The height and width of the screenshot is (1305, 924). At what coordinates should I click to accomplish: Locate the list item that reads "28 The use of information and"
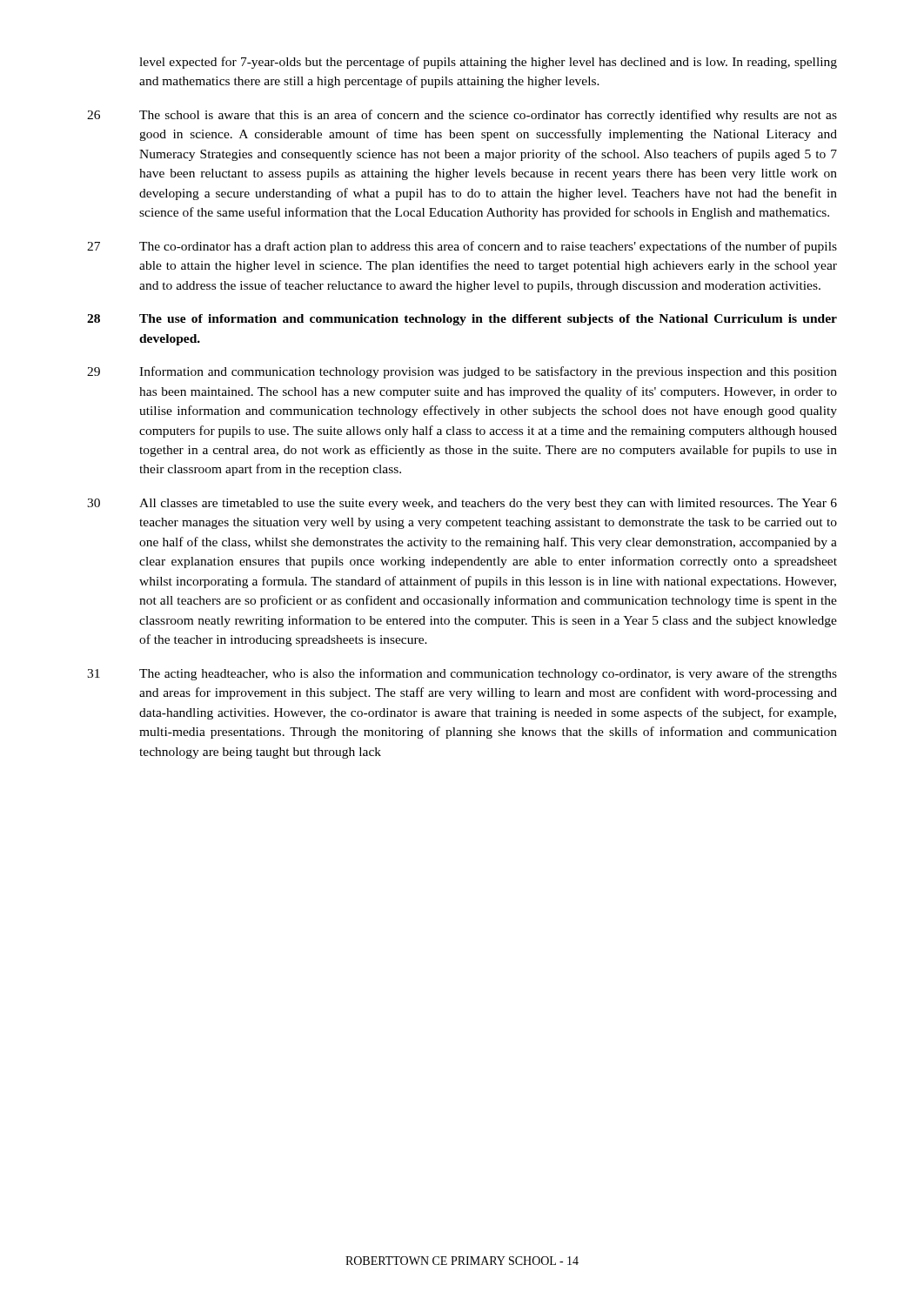462,329
